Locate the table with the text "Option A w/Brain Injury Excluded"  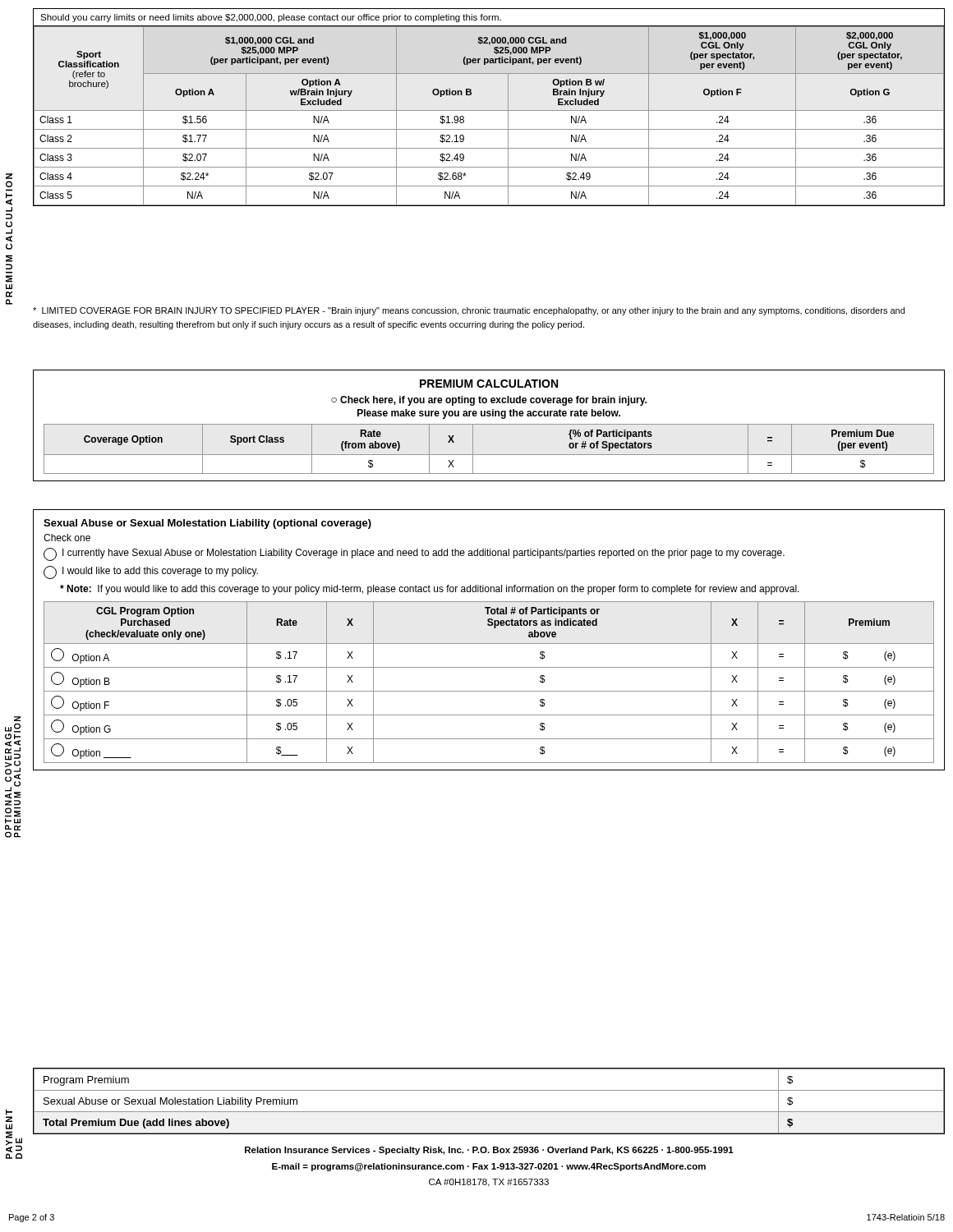tap(489, 116)
